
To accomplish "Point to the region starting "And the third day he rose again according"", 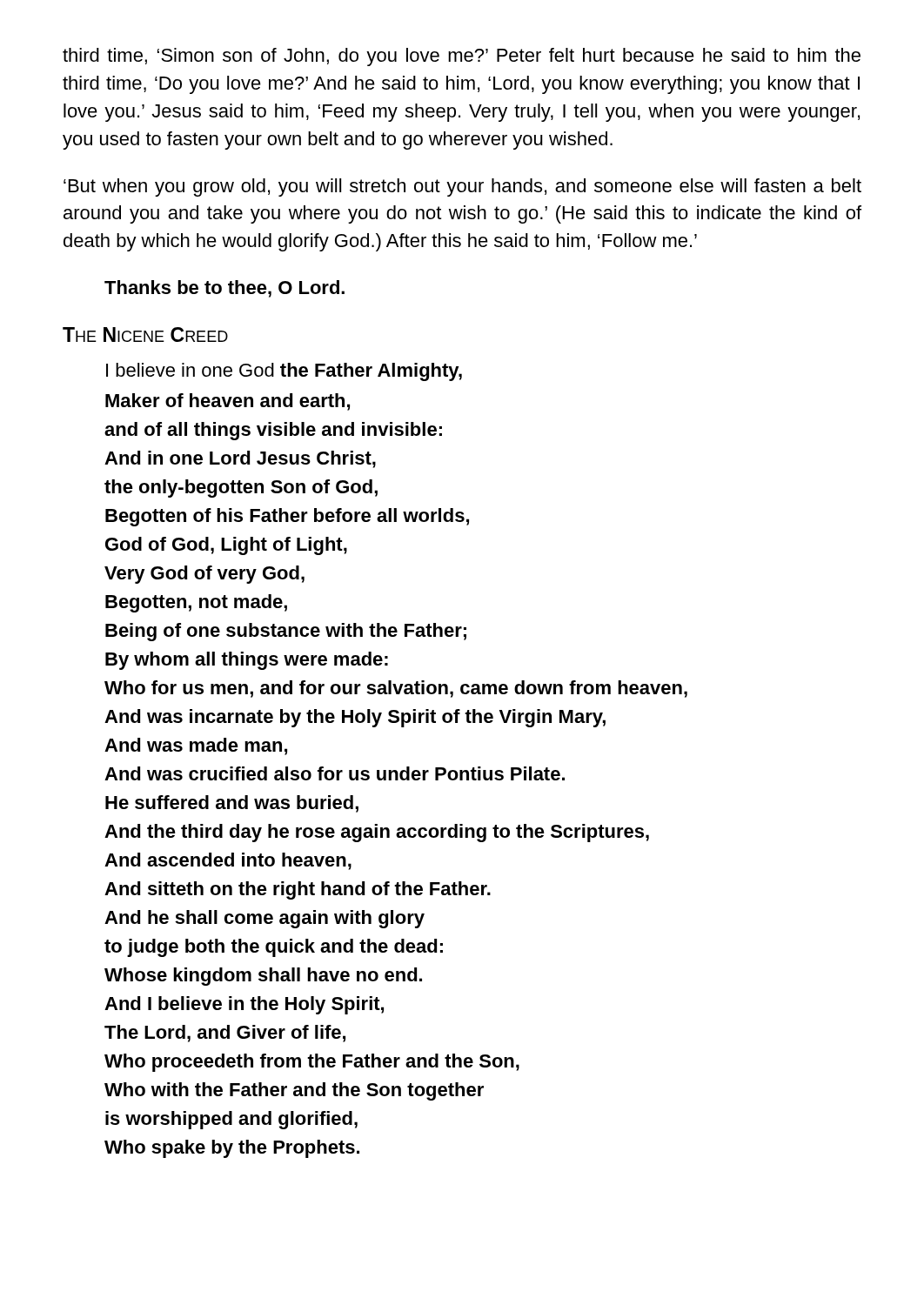I will coord(377,832).
